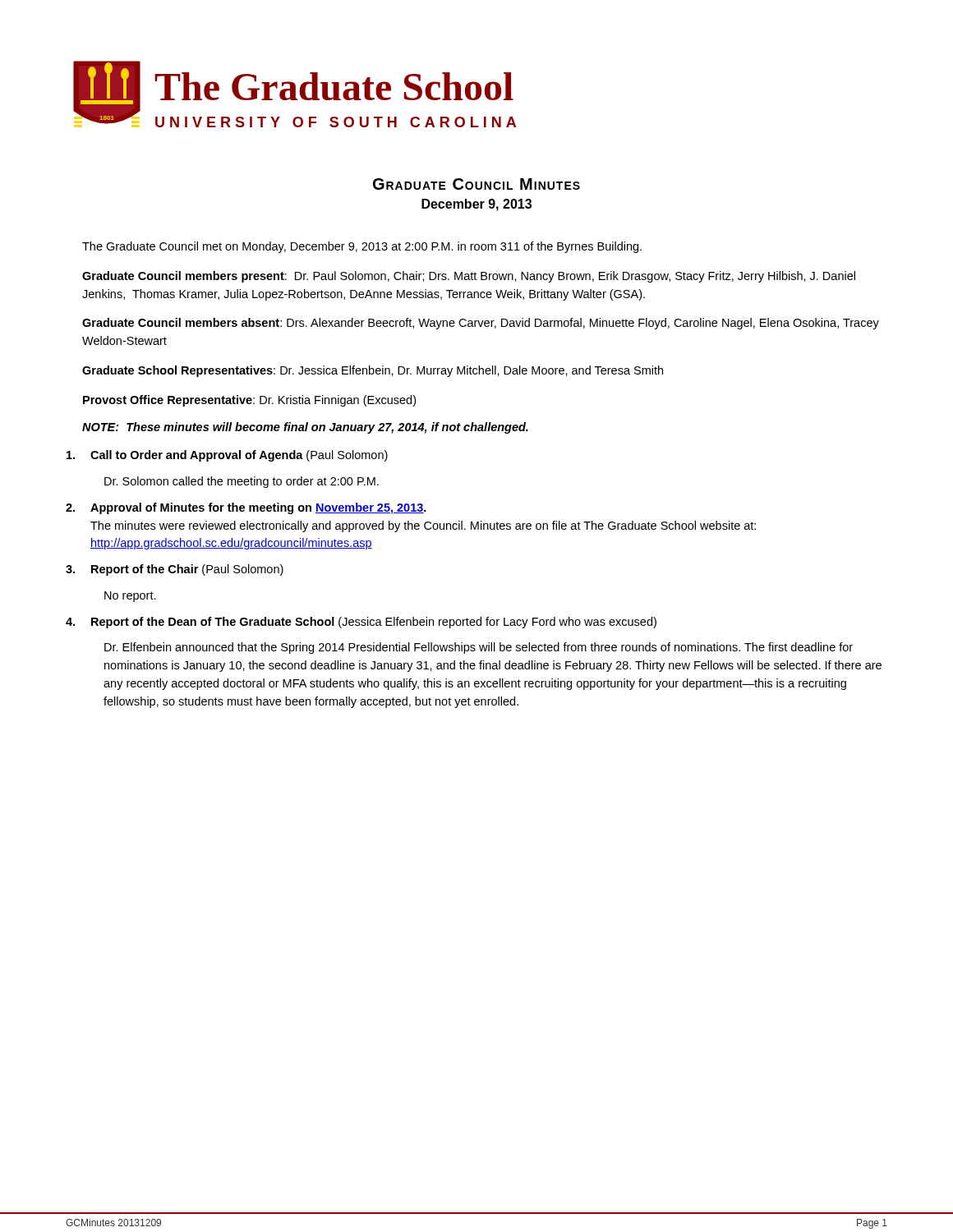
Task: Click on the title that says "Graduate Council Minutes"
Action: [476, 193]
